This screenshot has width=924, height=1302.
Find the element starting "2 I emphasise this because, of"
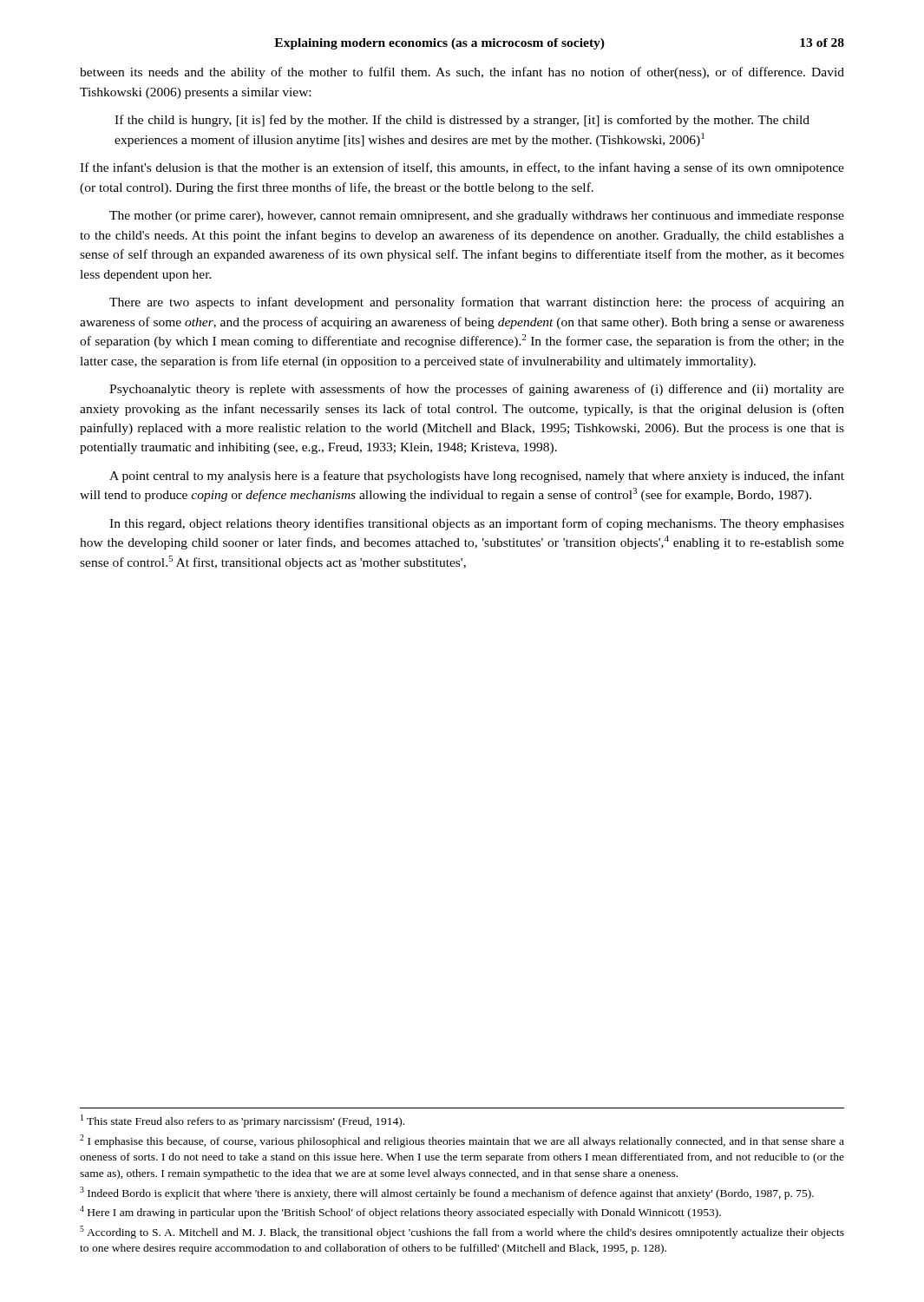coord(462,1158)
